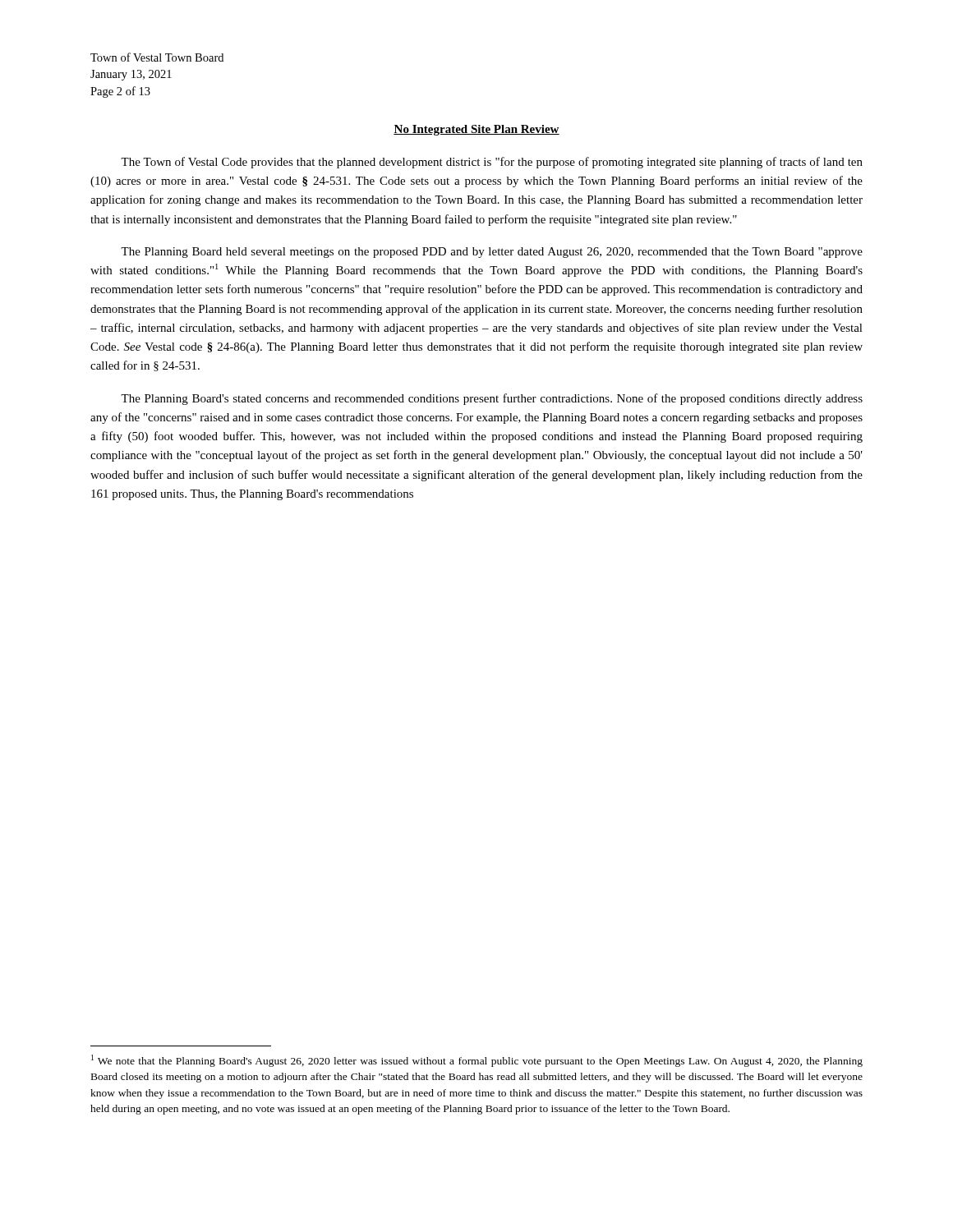This screenshot has height=1232, width=953.
Task: Where does it say "No Integrated Site Plan Review"?
Action: [x=476, y=129]
